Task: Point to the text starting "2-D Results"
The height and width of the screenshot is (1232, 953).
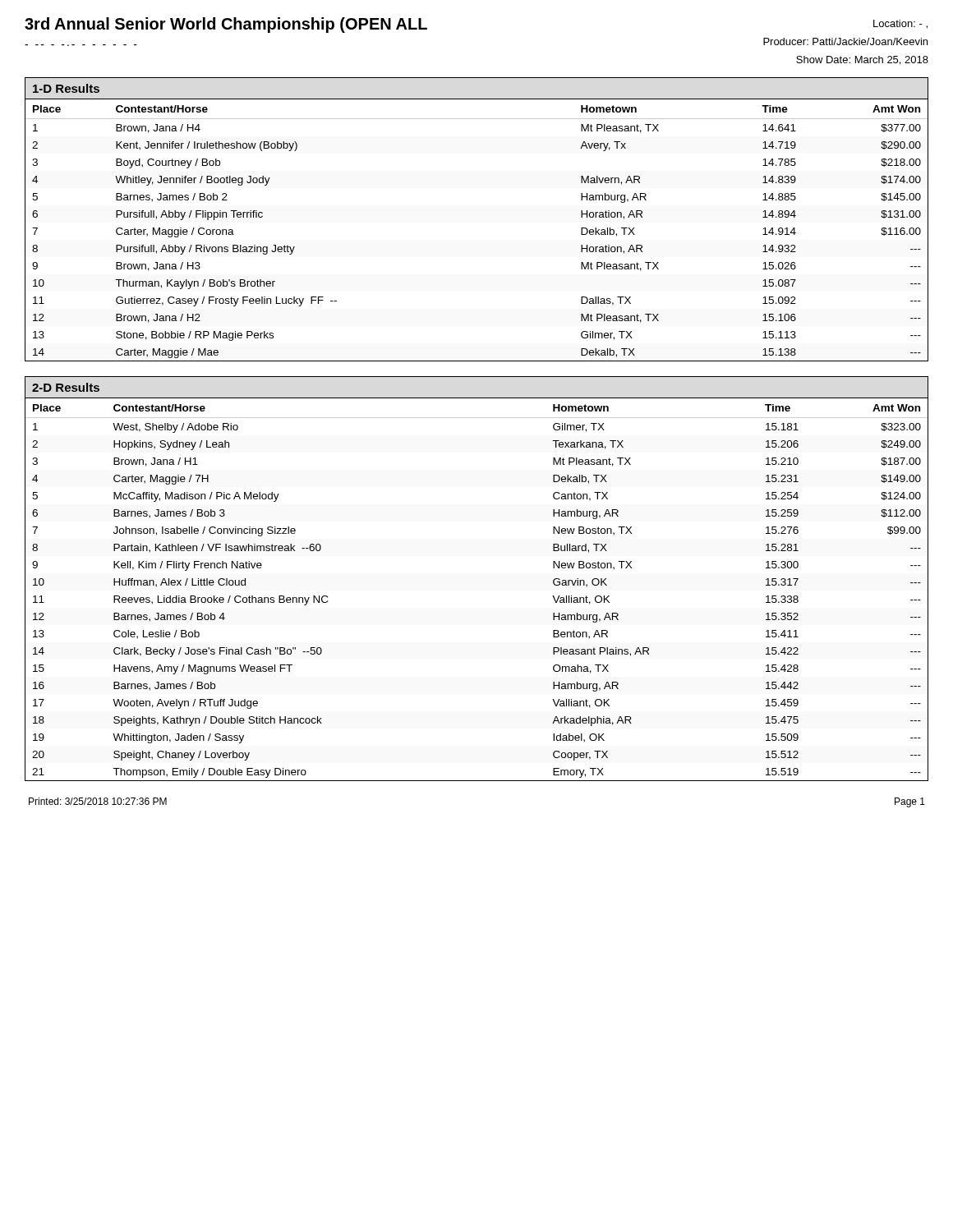Action: (x=66, y=388)
